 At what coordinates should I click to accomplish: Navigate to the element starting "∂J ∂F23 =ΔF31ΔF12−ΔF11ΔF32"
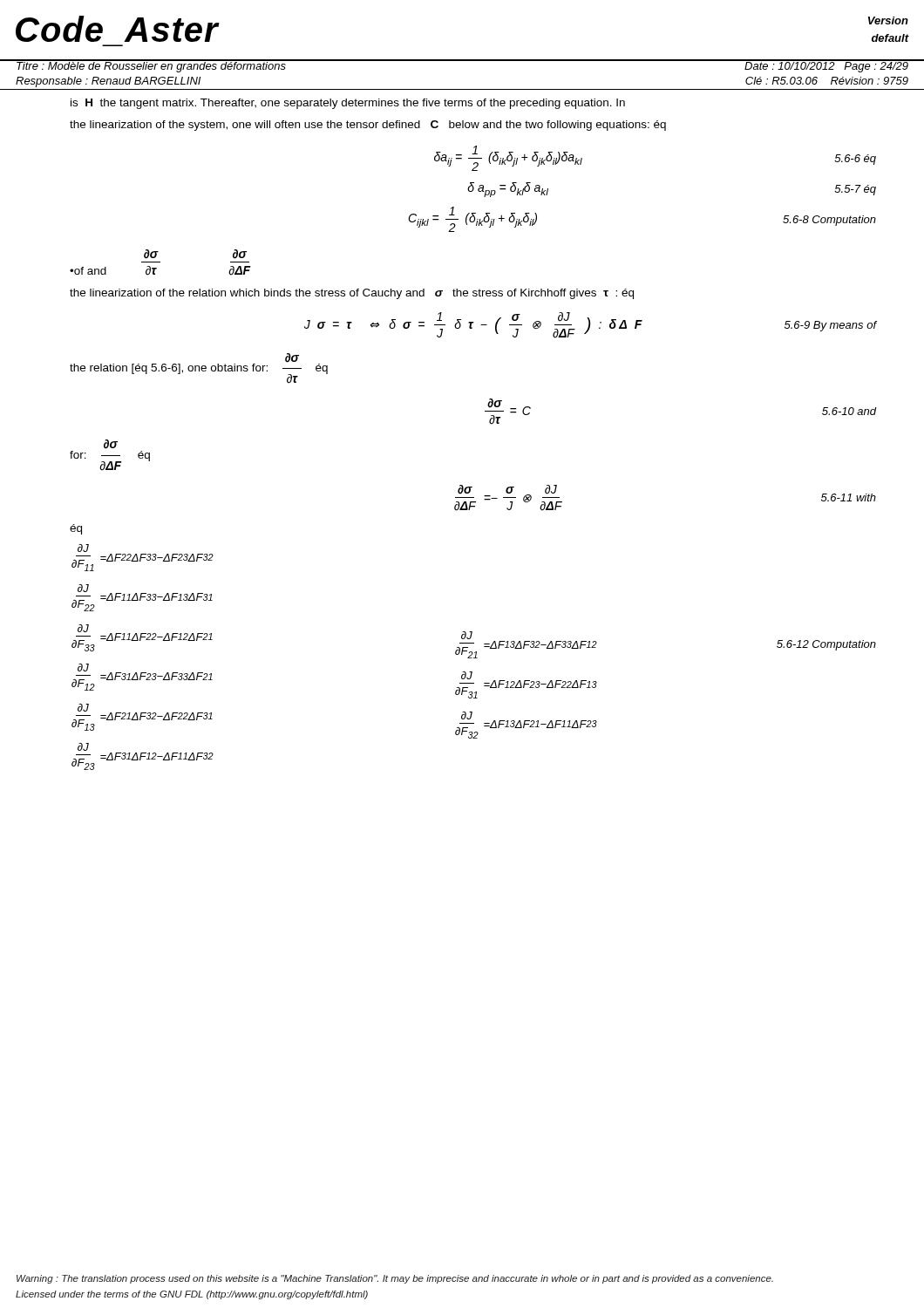[x=141, y=756]
